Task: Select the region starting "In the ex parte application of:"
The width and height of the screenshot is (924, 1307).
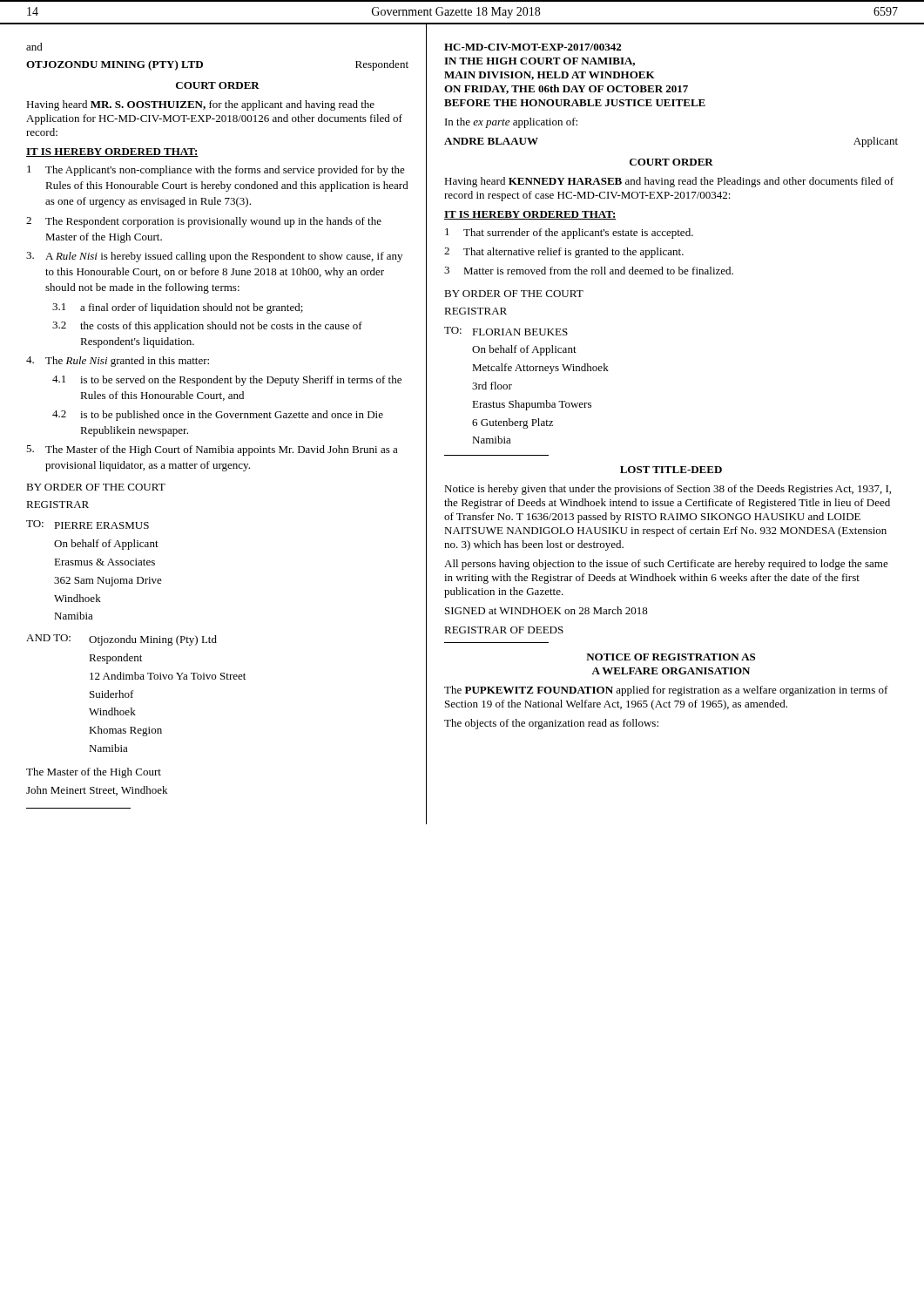Action: 511,122
